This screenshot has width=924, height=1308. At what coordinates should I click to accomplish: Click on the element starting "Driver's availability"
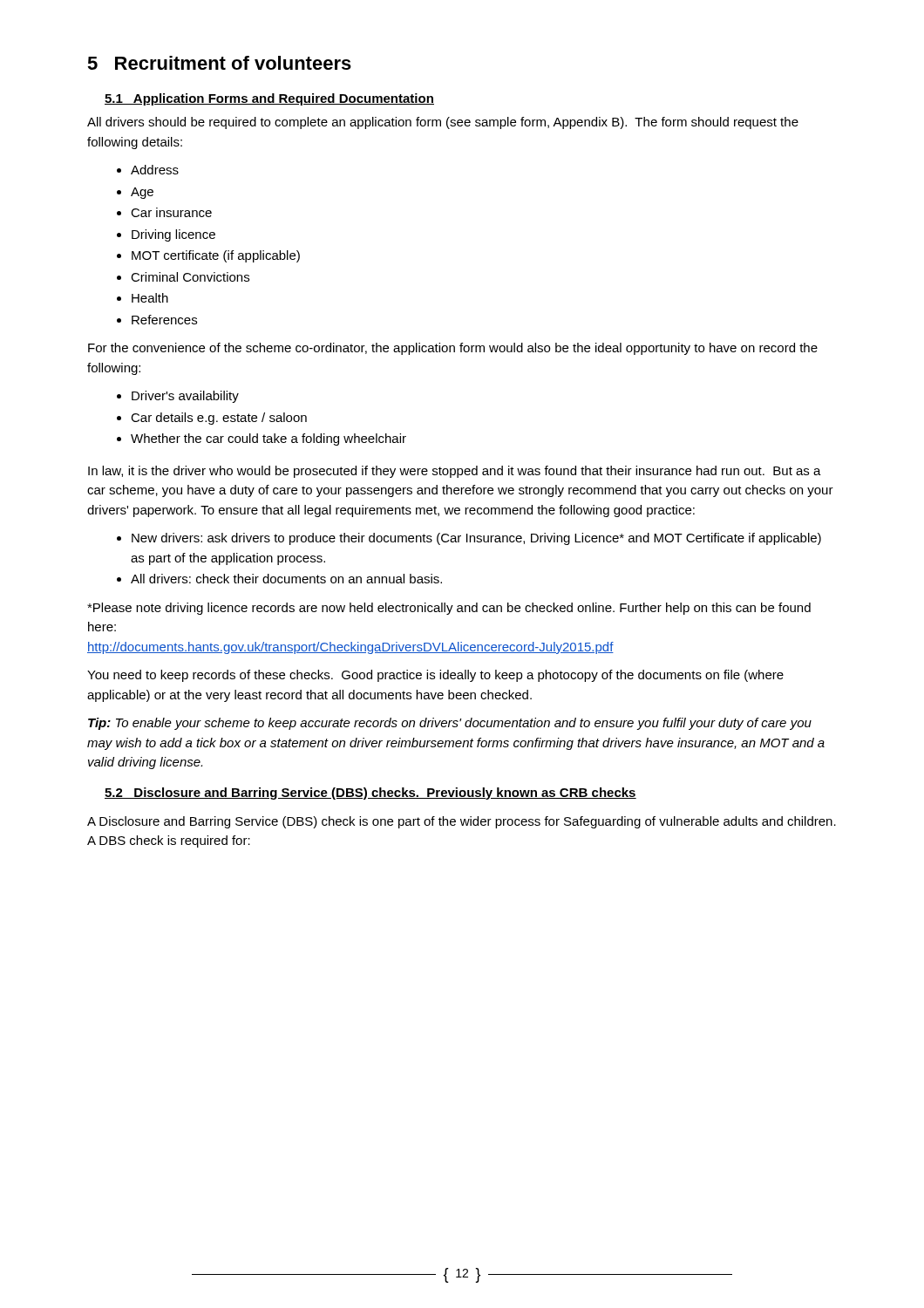pyautogui.click(x=178, y=397)
